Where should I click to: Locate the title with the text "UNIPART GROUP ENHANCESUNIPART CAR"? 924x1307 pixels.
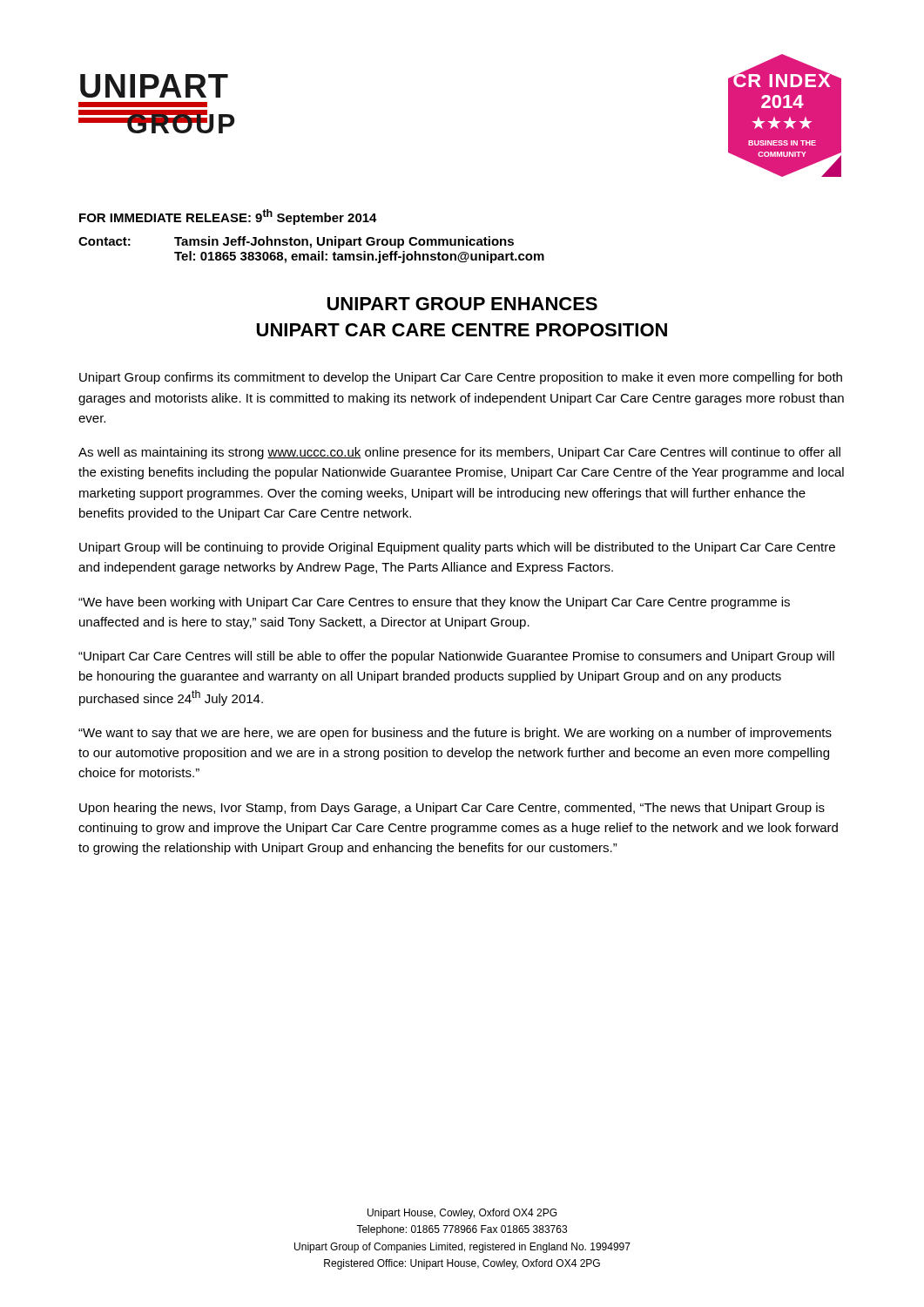coord(462,317)
